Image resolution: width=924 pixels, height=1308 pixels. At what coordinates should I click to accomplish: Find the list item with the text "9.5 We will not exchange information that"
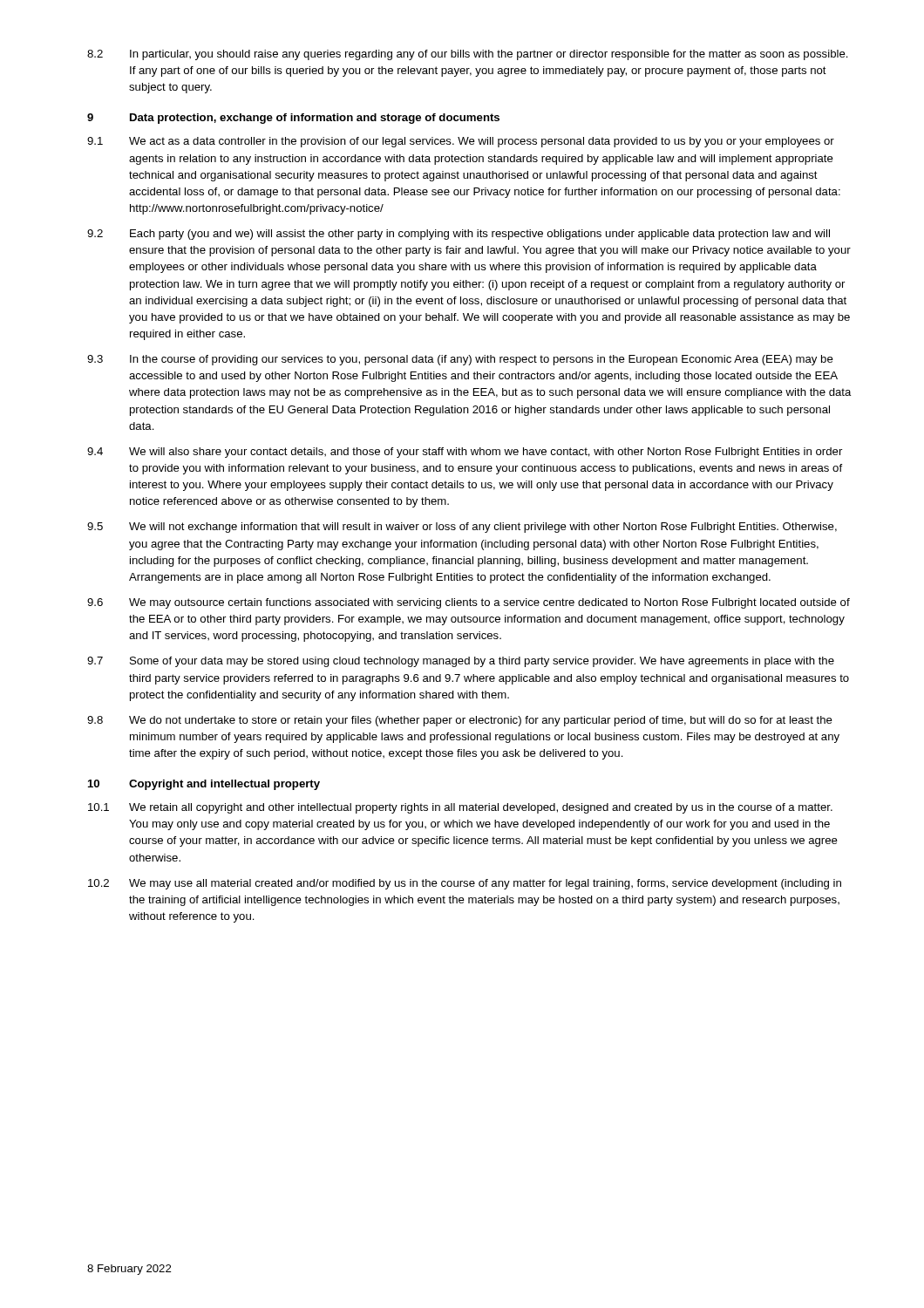point(471,552)
